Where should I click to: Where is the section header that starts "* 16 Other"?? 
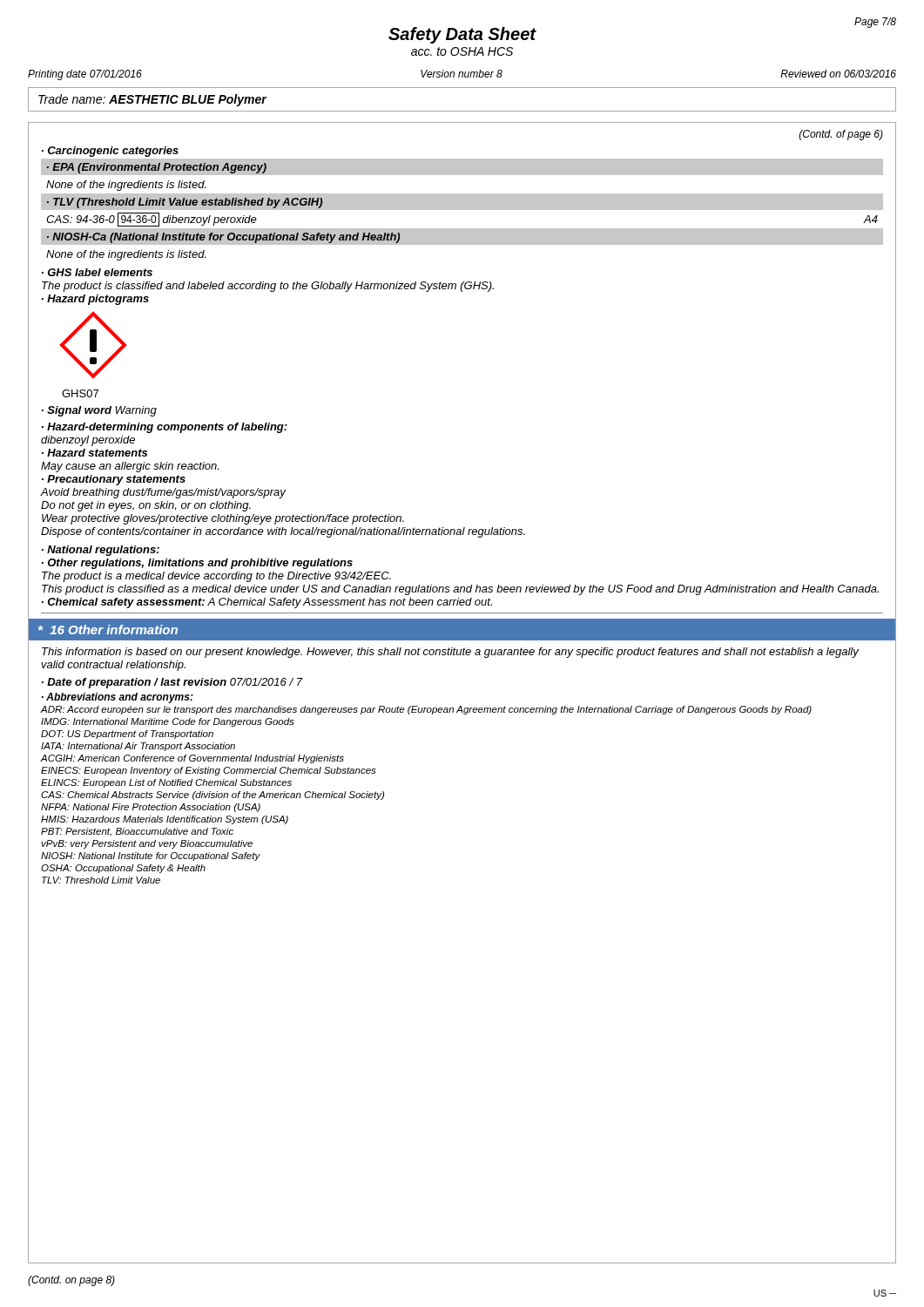pyautogui.click(x=108, y=630)
